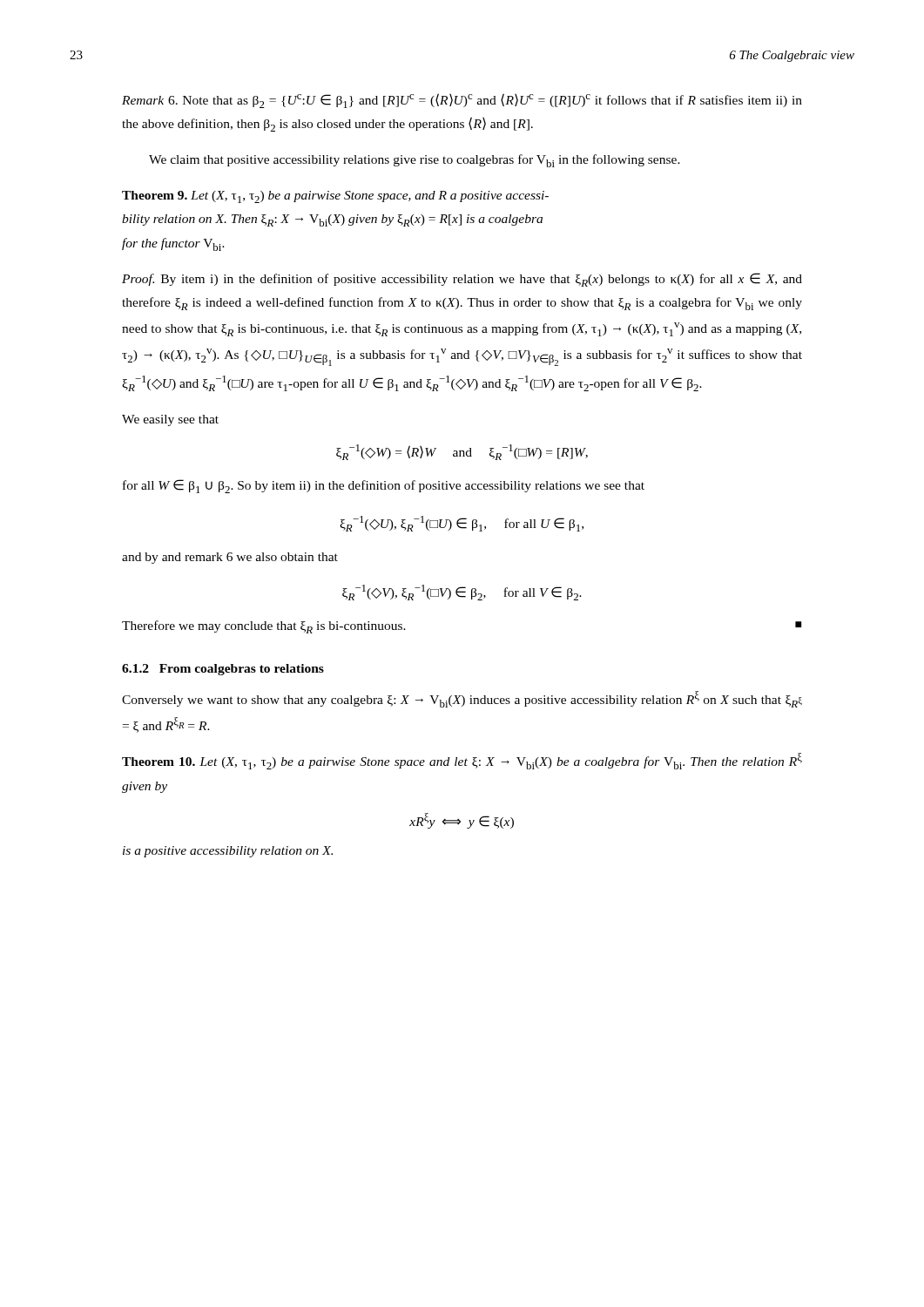Find the text block that reads "and by and"
This screenshot has width=924, height=1307.
point(230,556)
